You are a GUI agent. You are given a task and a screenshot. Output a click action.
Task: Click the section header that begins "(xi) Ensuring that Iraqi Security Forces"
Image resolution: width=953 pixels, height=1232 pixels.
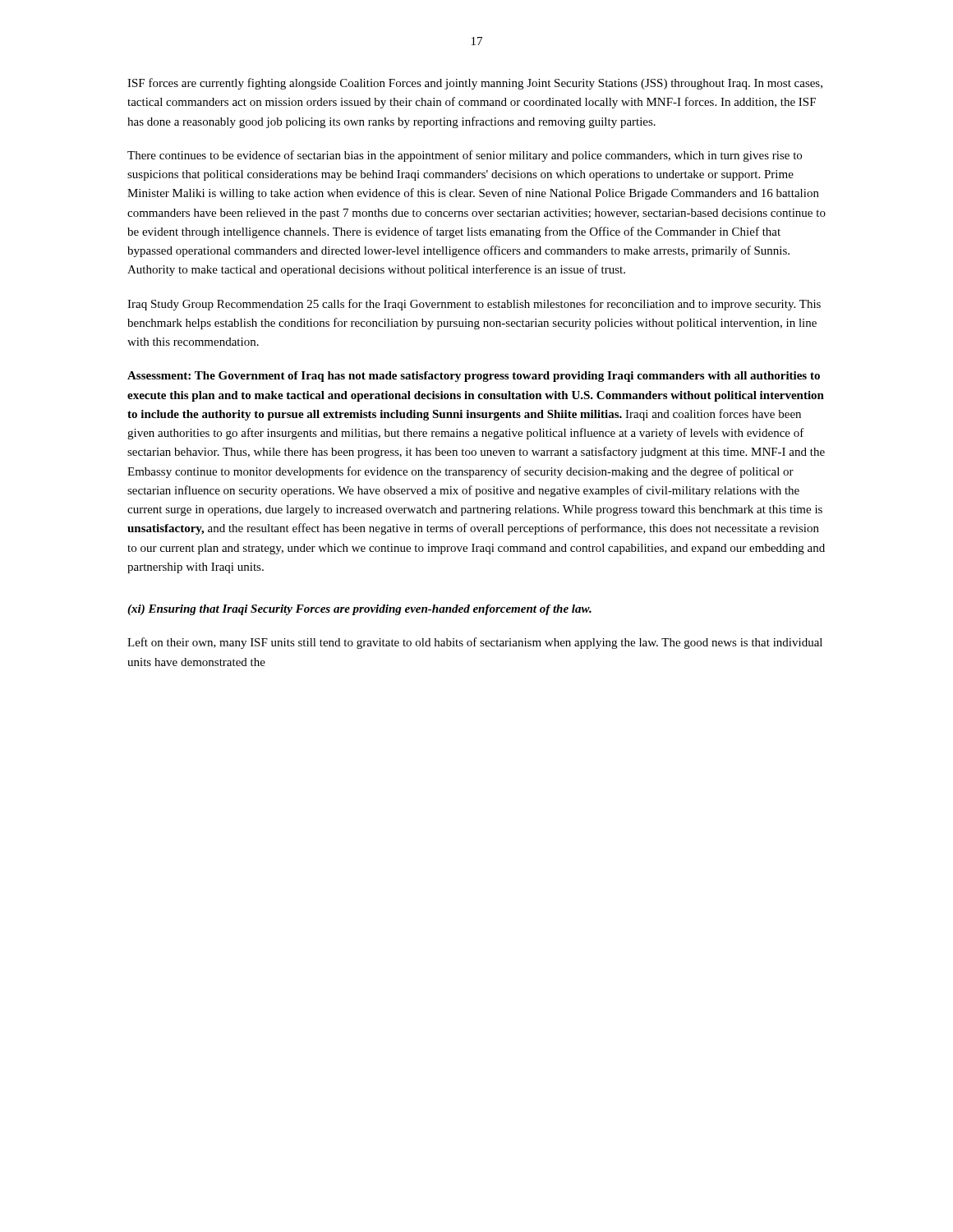pos(360,609)
